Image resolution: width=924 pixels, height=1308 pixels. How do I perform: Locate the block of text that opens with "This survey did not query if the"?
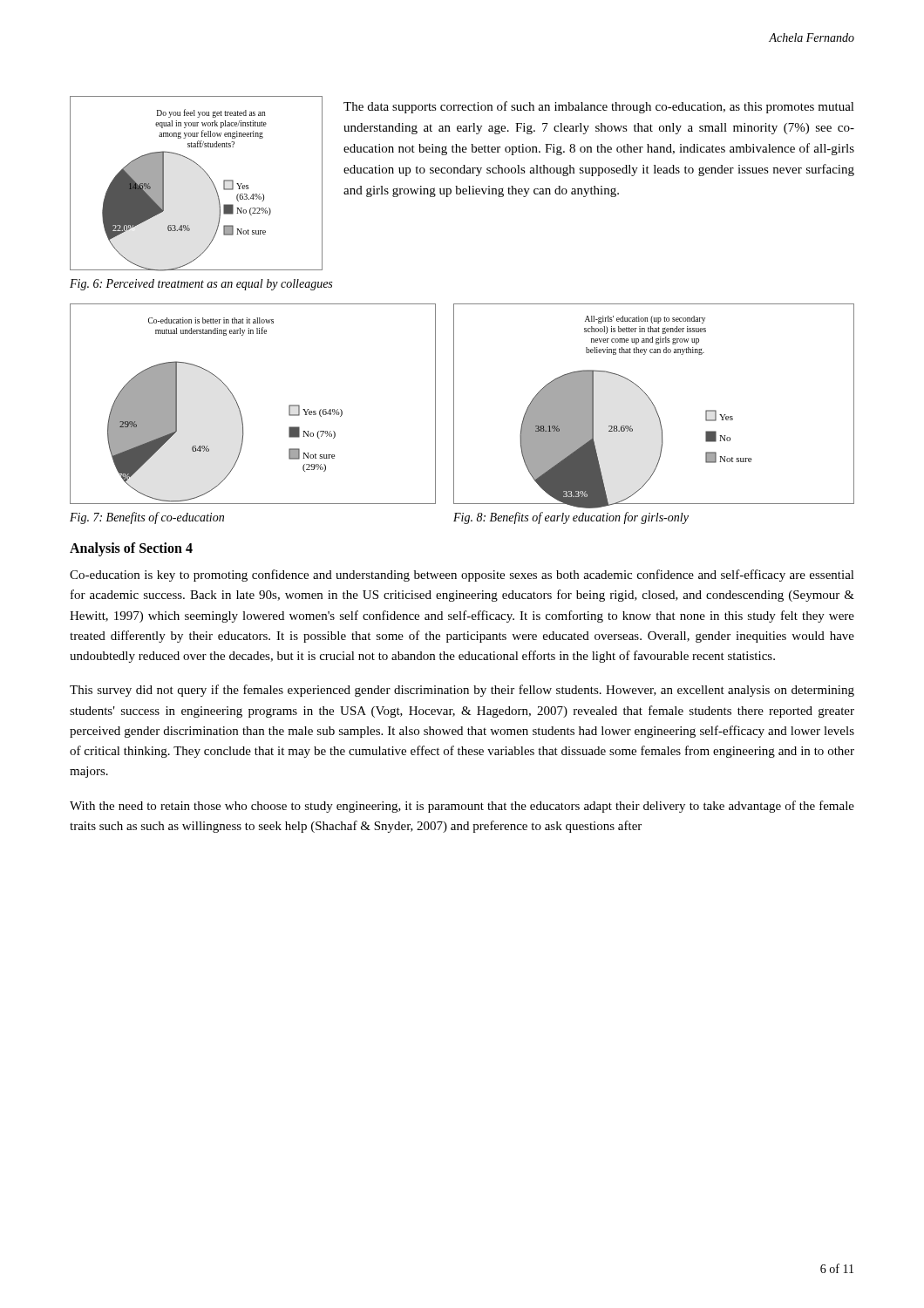462,731
